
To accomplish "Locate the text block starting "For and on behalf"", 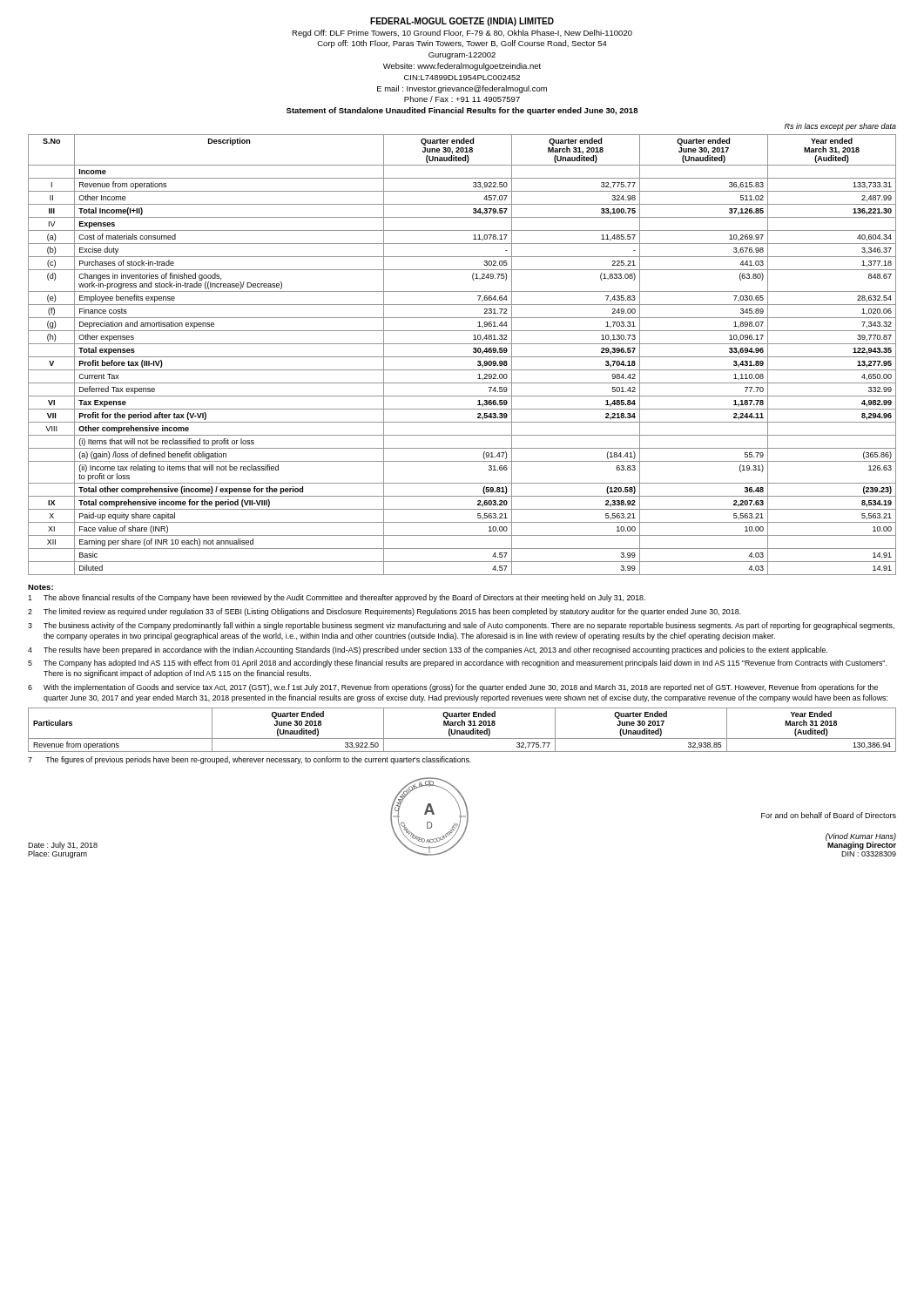I will point(828,835).
